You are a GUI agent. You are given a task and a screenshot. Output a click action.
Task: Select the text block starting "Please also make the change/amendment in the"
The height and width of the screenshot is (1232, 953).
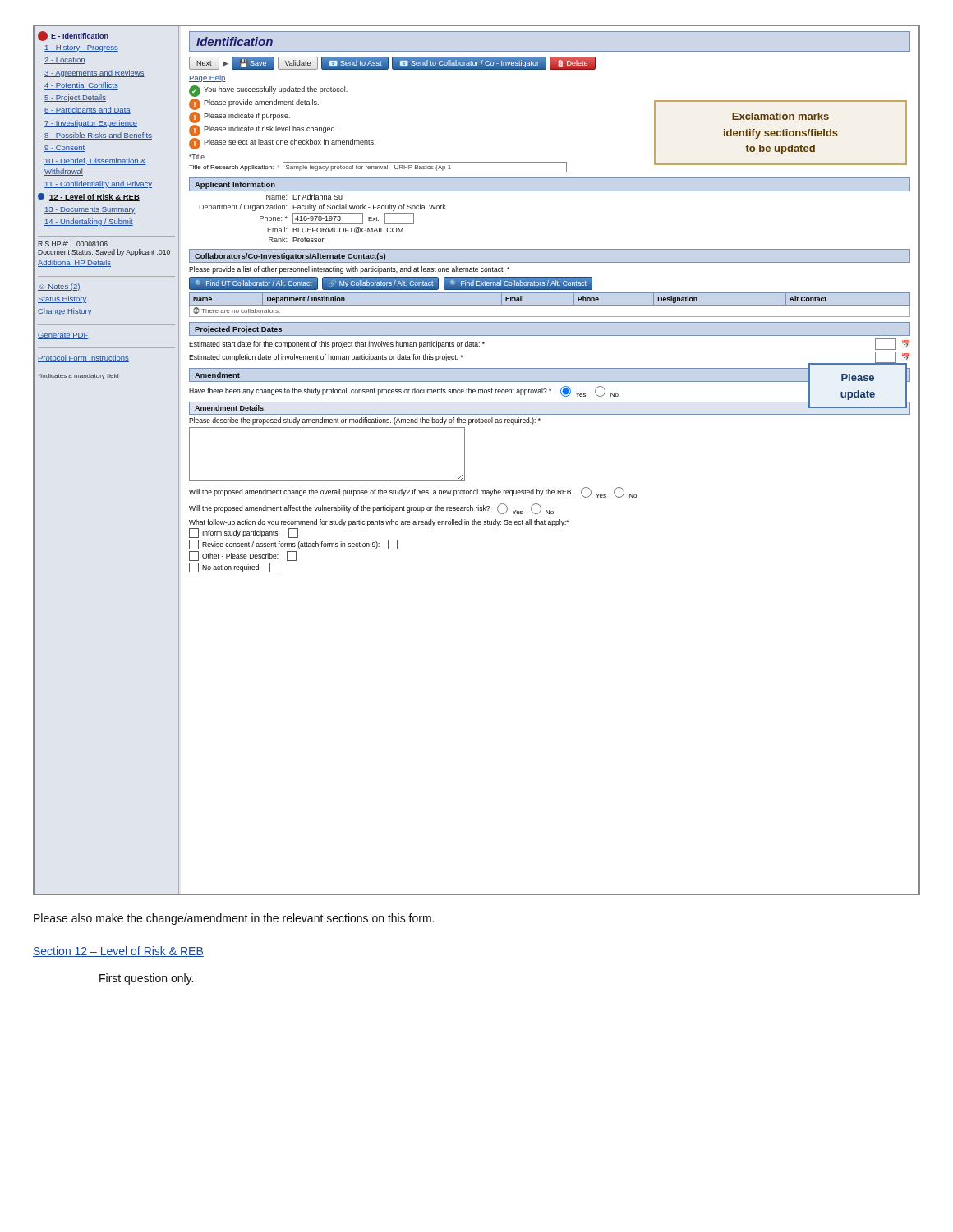click(234, 918)
